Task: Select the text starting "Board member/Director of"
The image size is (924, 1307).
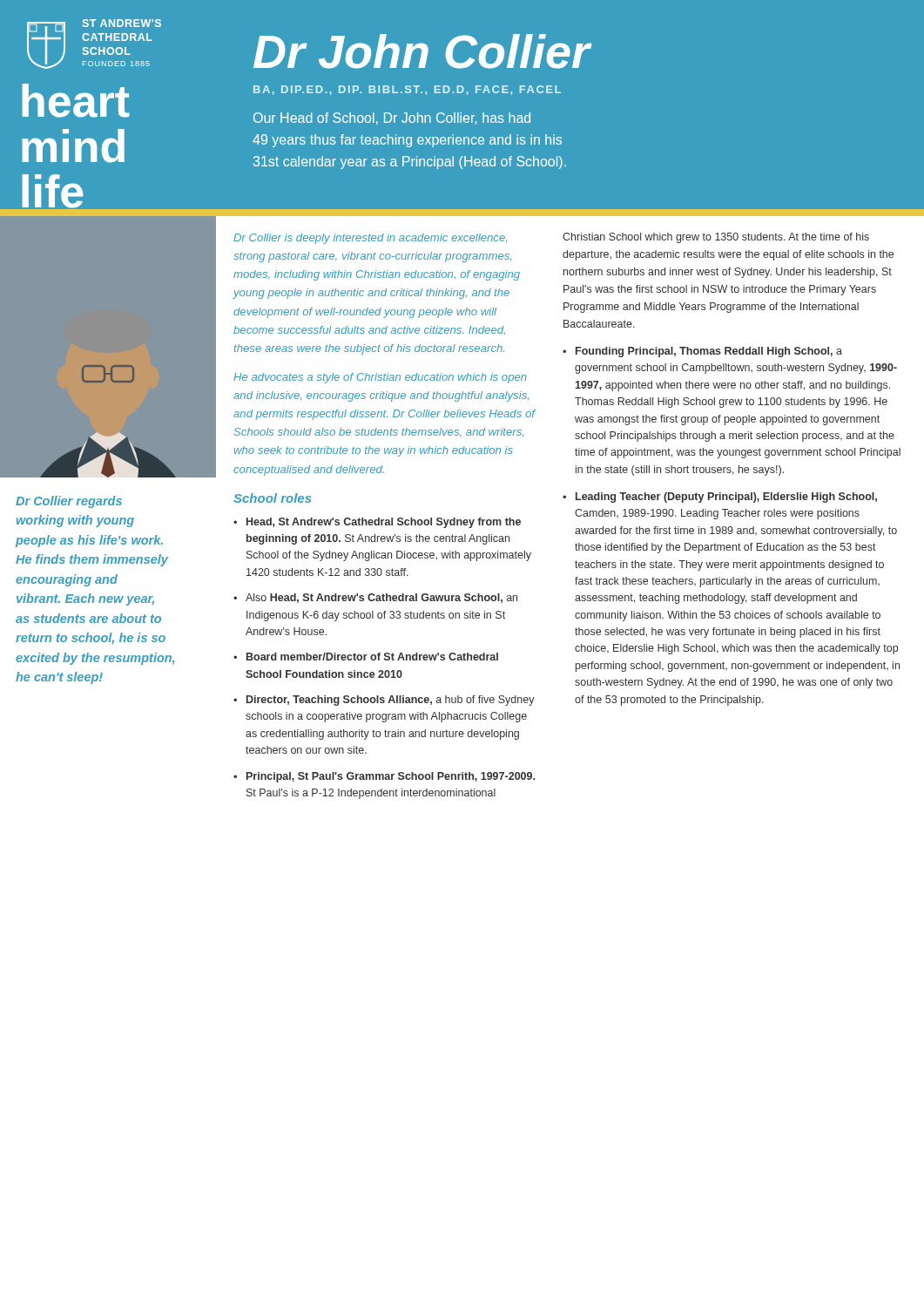Action: tap(372, 666)
